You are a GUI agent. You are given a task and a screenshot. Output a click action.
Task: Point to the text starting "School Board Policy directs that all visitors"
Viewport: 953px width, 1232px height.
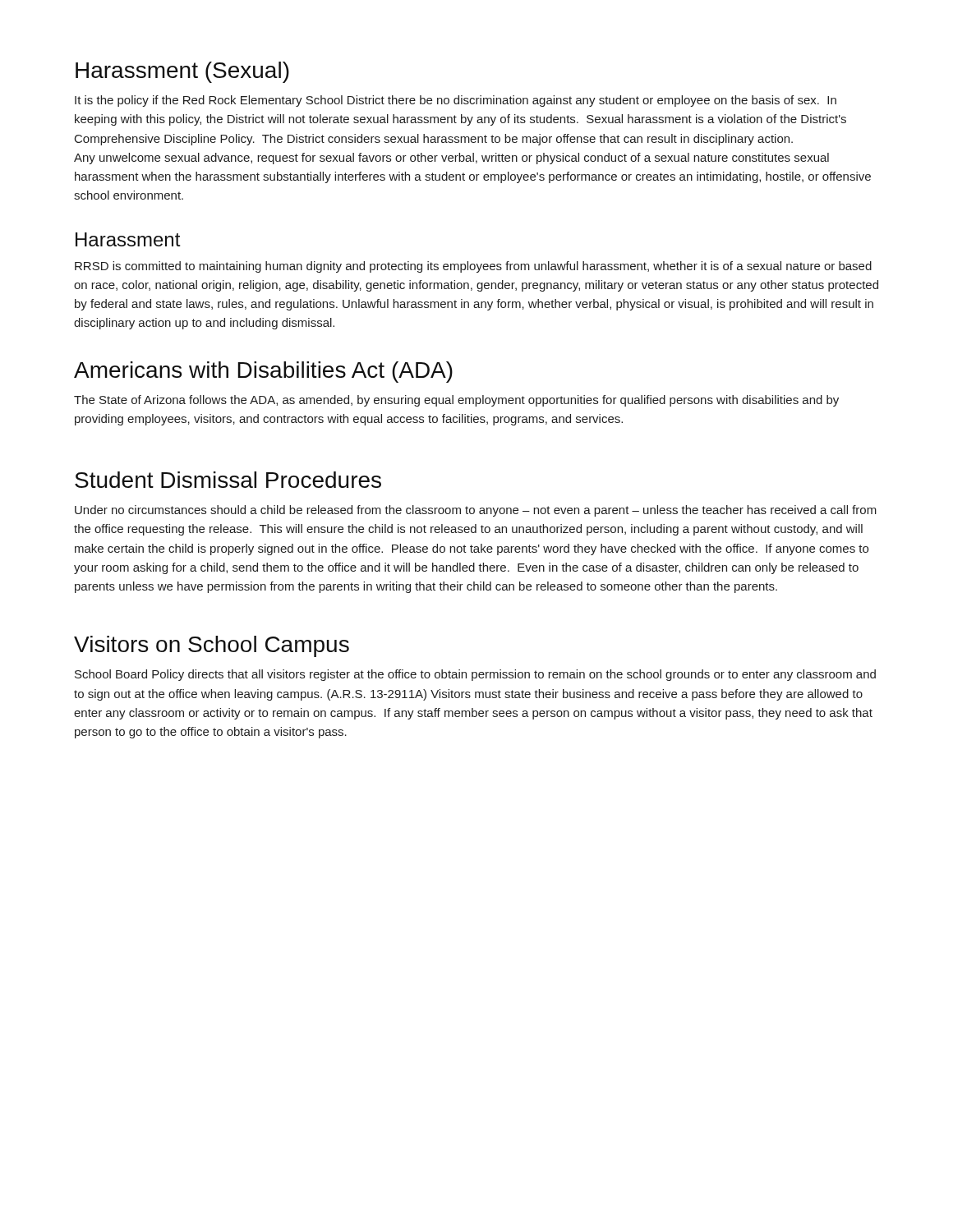(x=475, y=703)
